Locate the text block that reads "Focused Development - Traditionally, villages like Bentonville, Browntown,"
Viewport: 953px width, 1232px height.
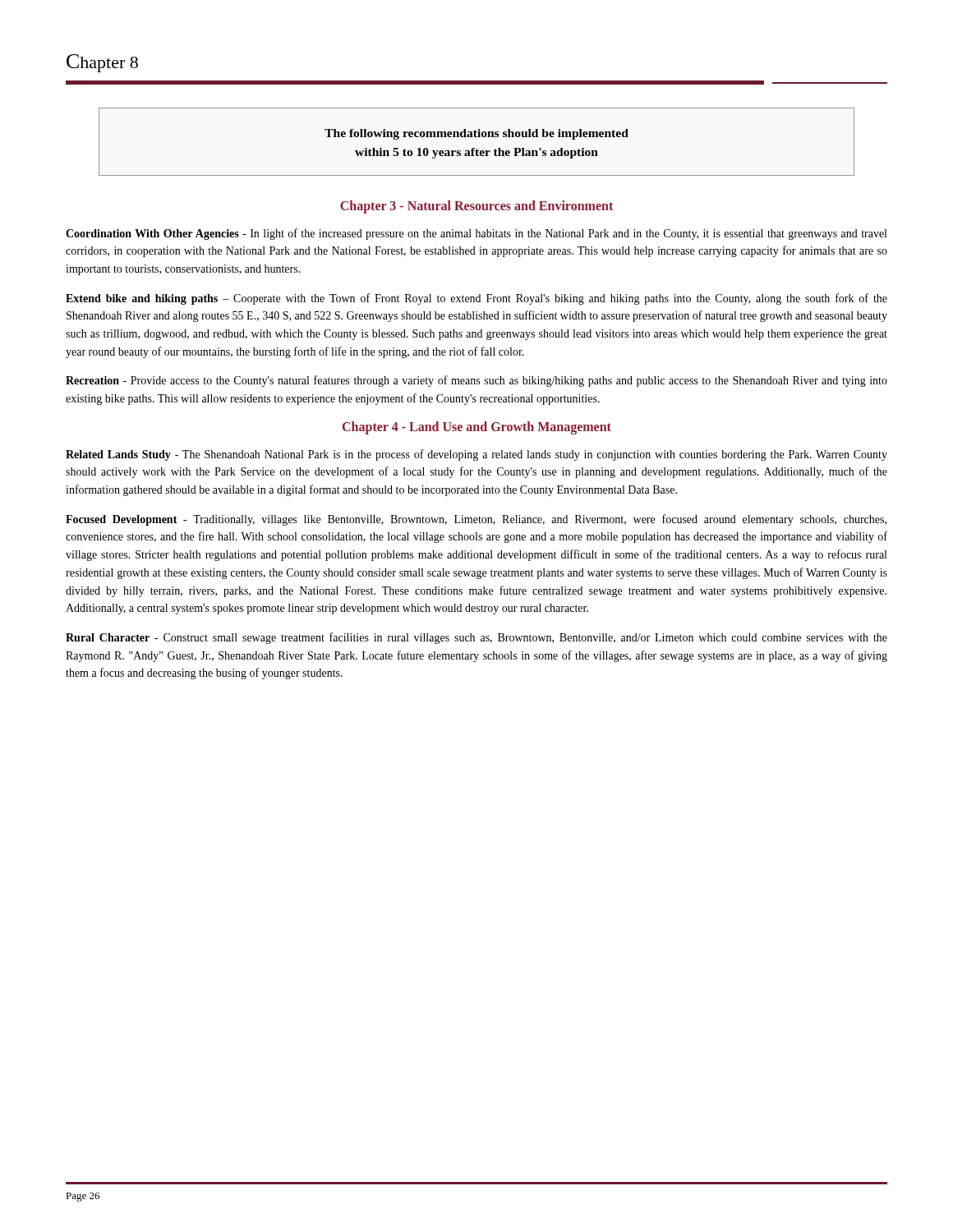click(476, 564)
